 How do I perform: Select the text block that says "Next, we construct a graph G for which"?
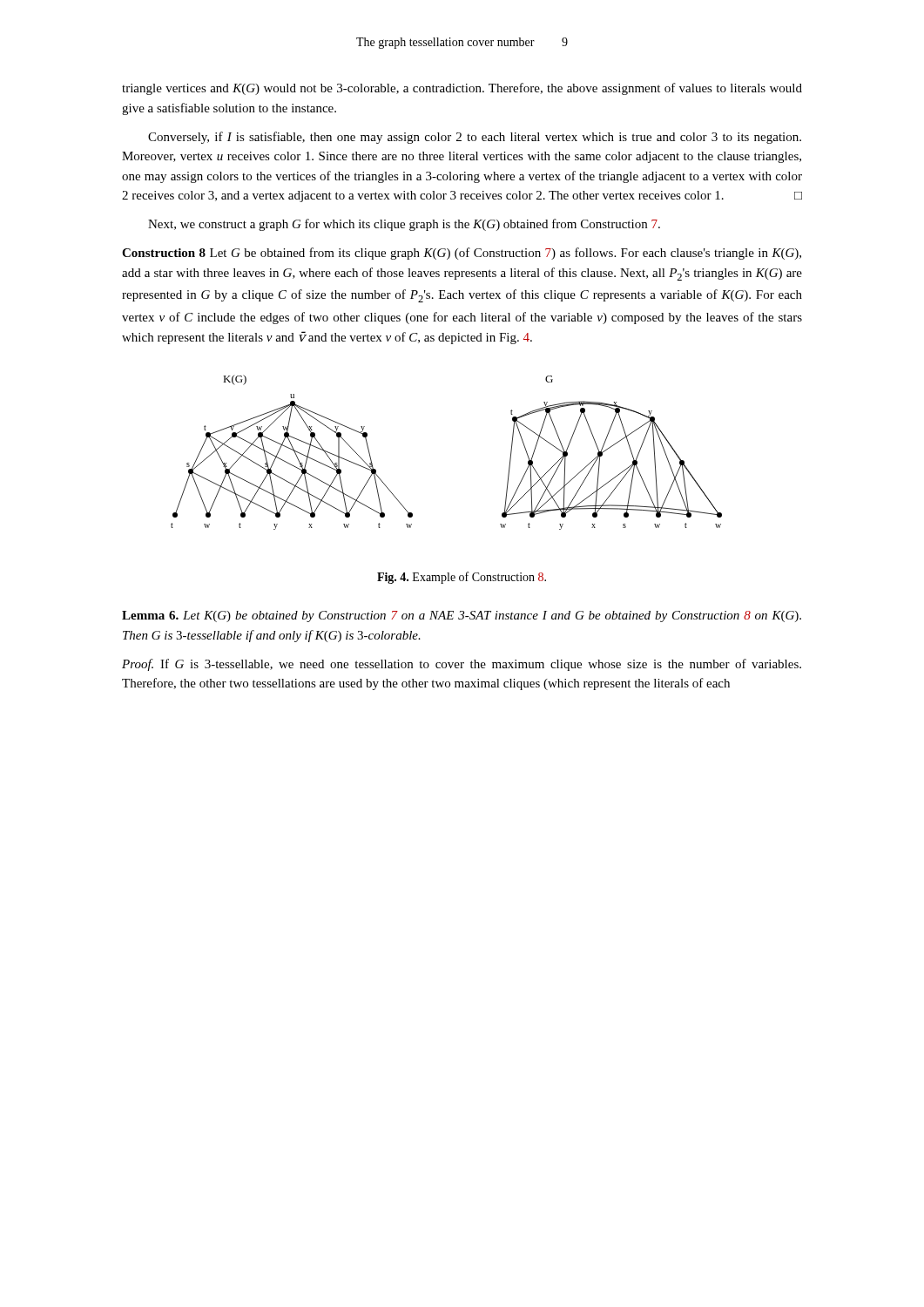462,224
